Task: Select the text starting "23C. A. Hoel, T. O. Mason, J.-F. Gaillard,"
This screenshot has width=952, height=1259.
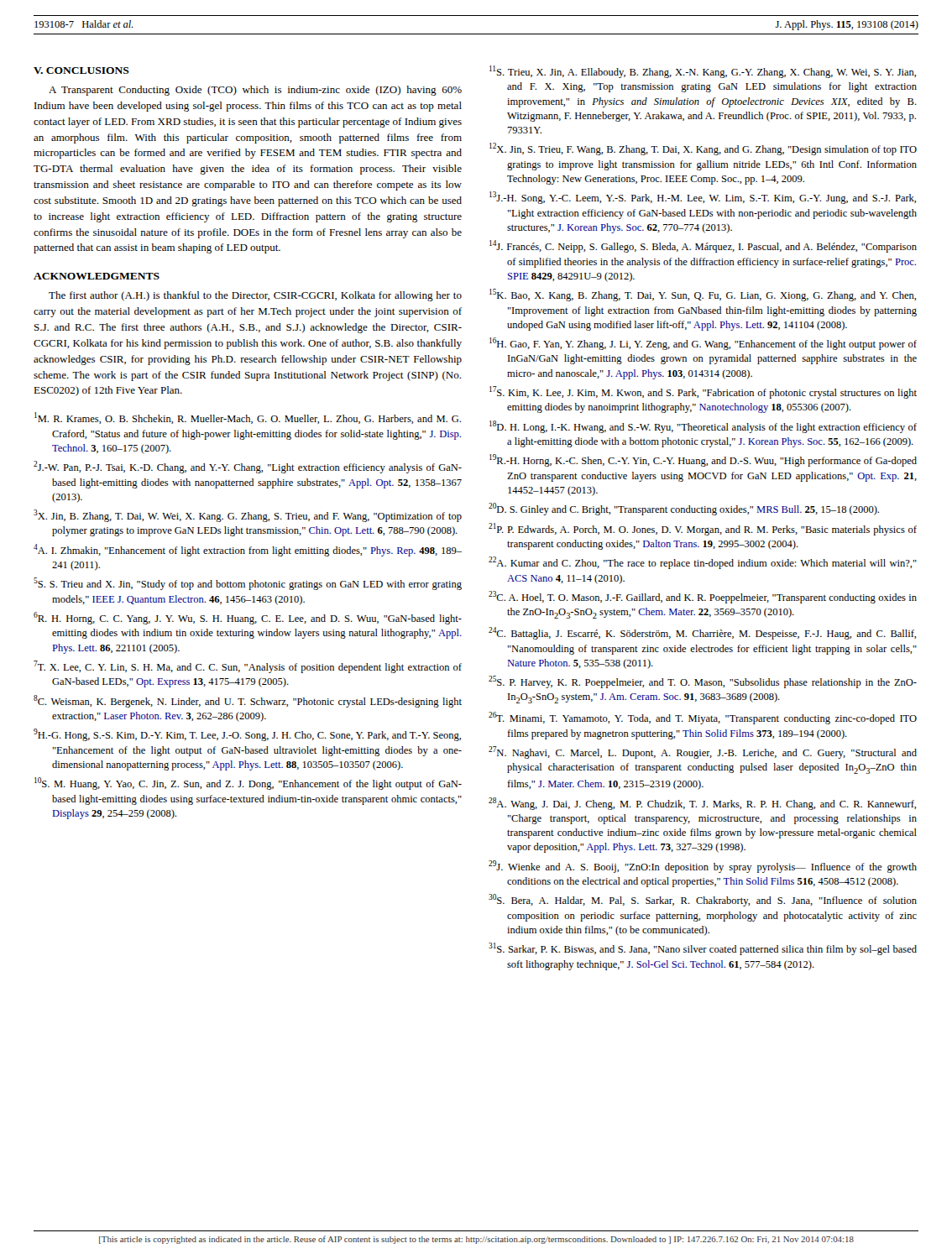Action: coord(703,605)
